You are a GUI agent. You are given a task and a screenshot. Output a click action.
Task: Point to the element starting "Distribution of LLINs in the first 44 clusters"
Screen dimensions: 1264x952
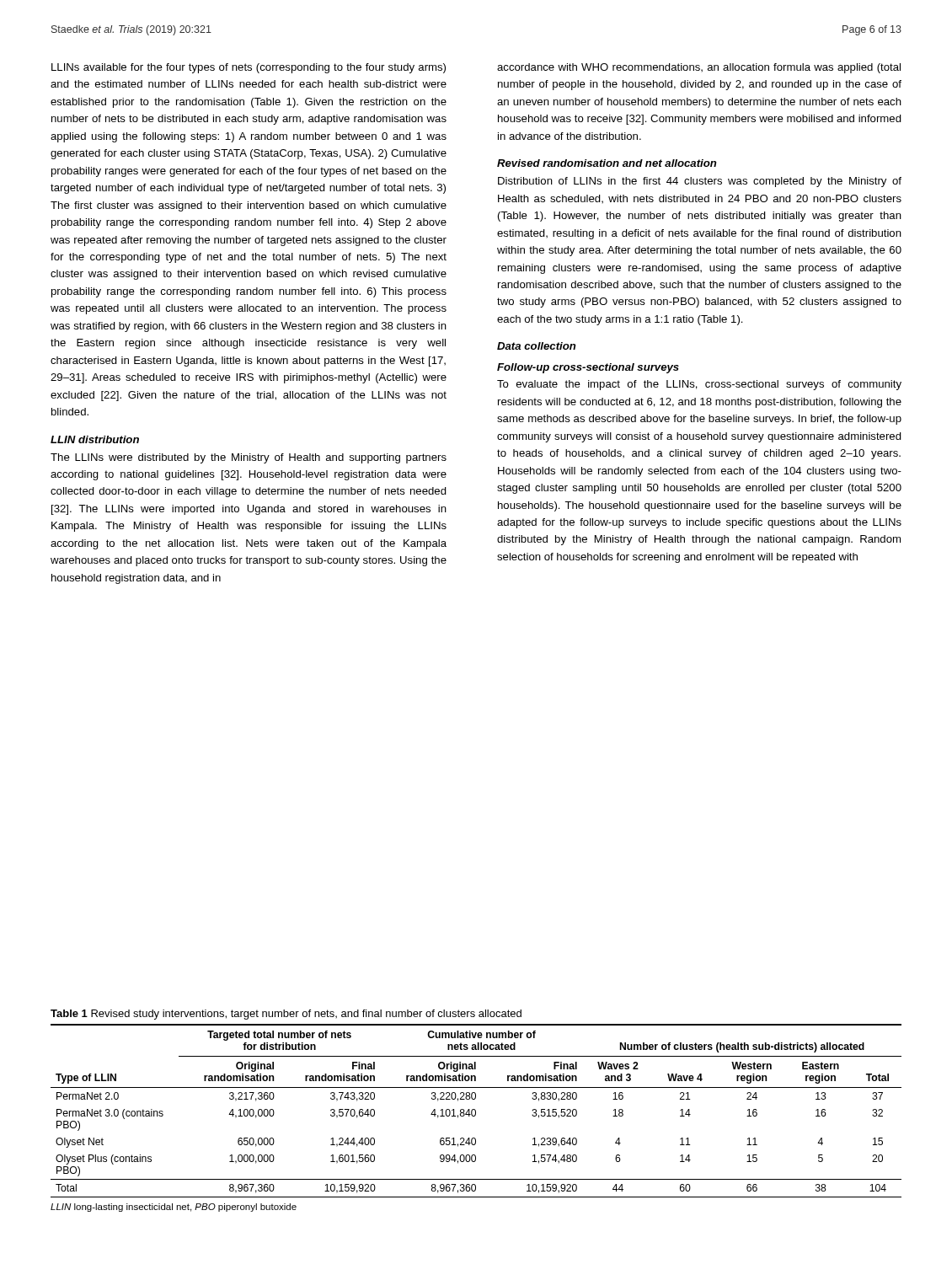point(699,250)
